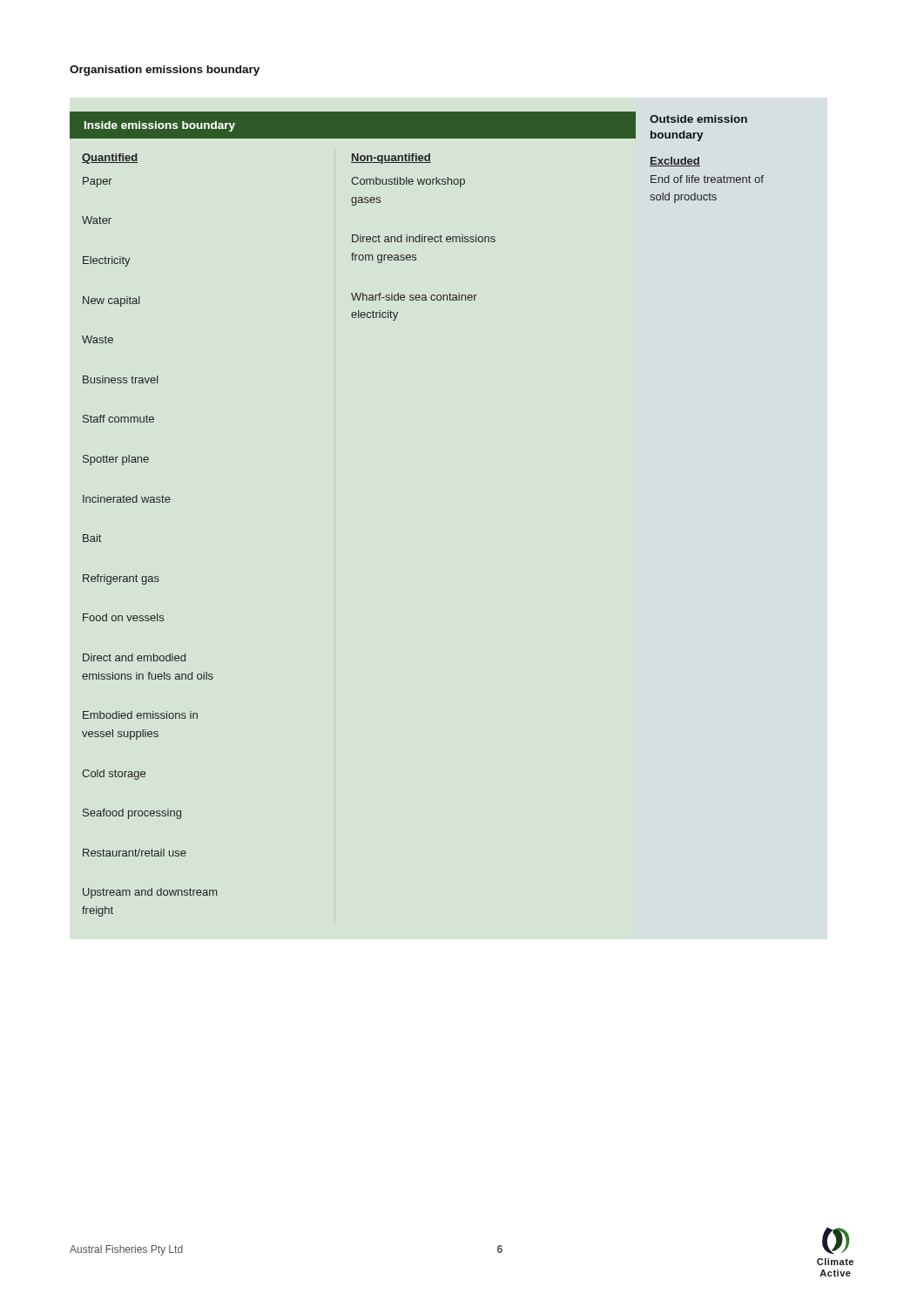Where does it say "Direct and indirect emissionsfrom greases"?
This screenshot has width=924, height=1307.
[423, 248]
